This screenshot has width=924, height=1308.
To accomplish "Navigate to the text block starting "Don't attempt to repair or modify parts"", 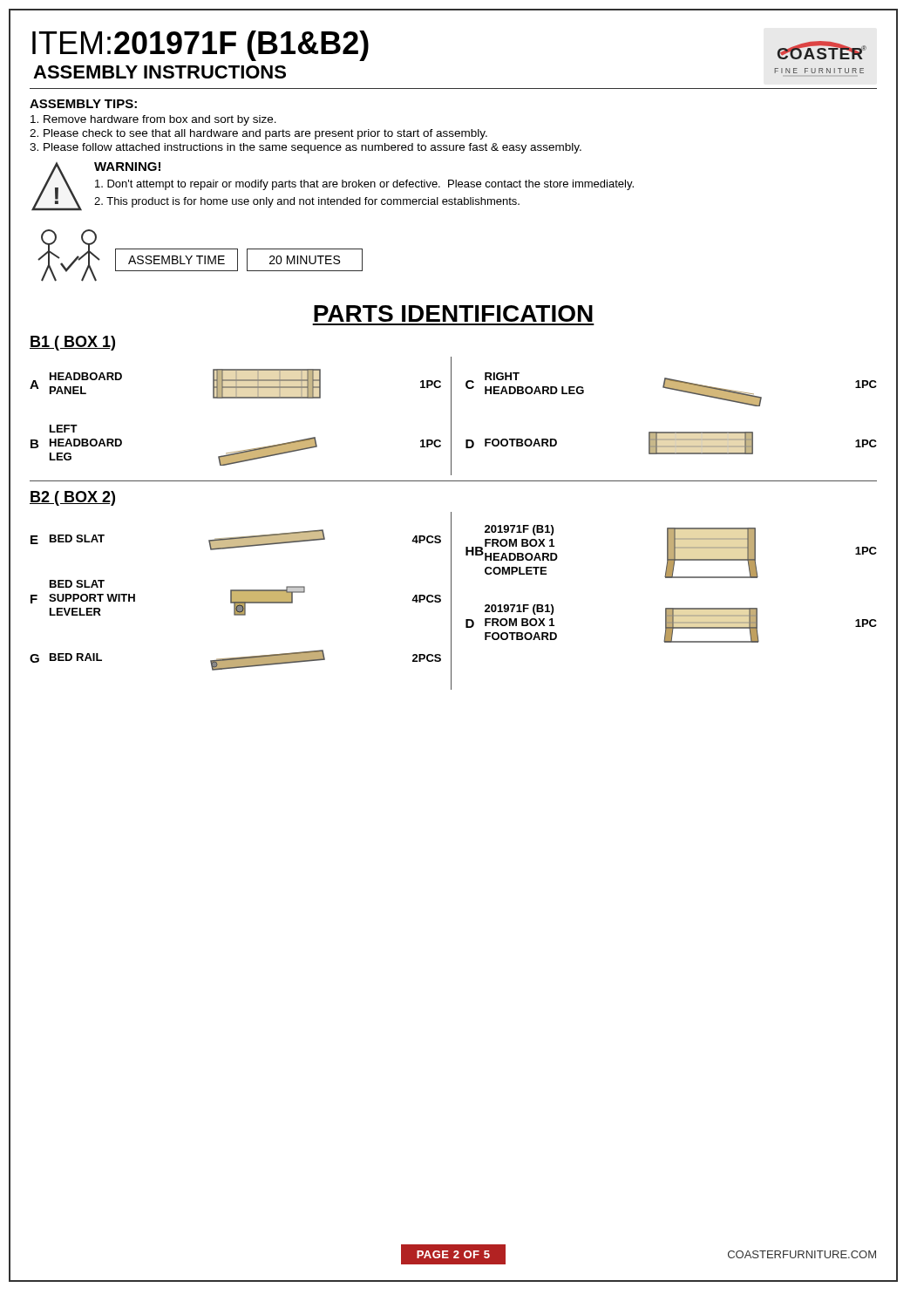I will pos(364,192).
